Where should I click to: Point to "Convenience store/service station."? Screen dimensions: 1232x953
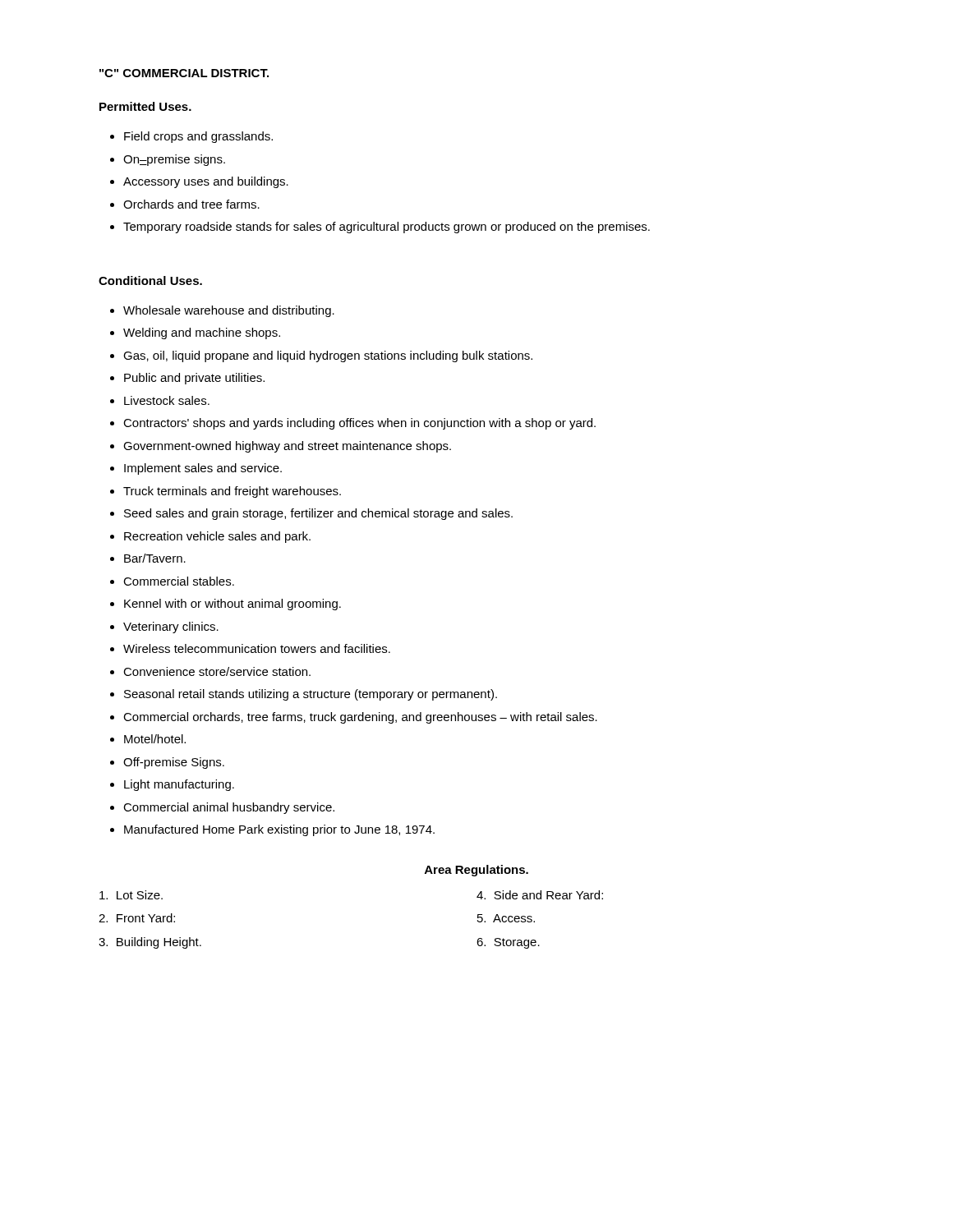217,671
